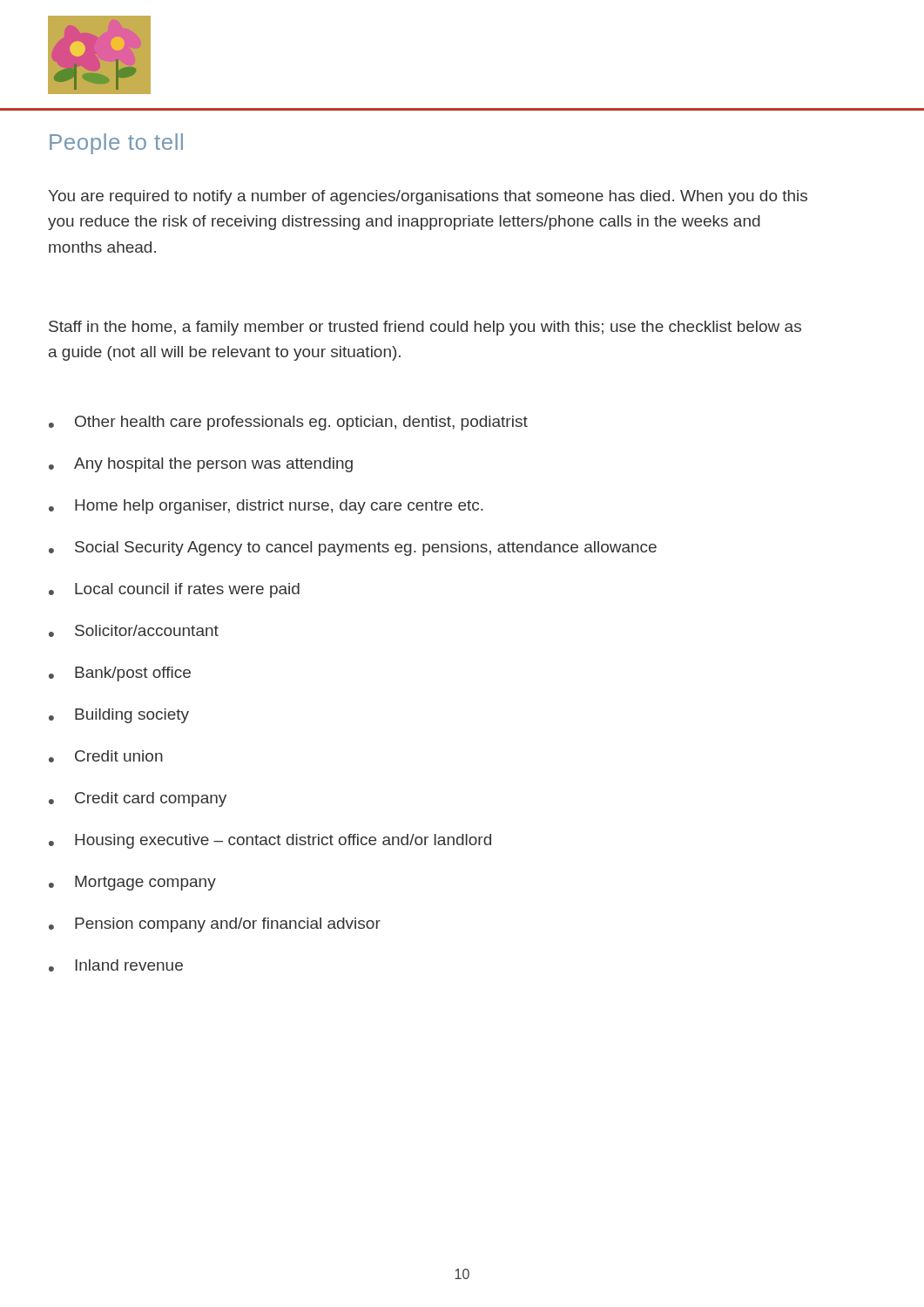The image size is (924, 1307).
Task: Click where it says "• Pension company and/or financial advisor"
Action: click(x=215, y=925)
